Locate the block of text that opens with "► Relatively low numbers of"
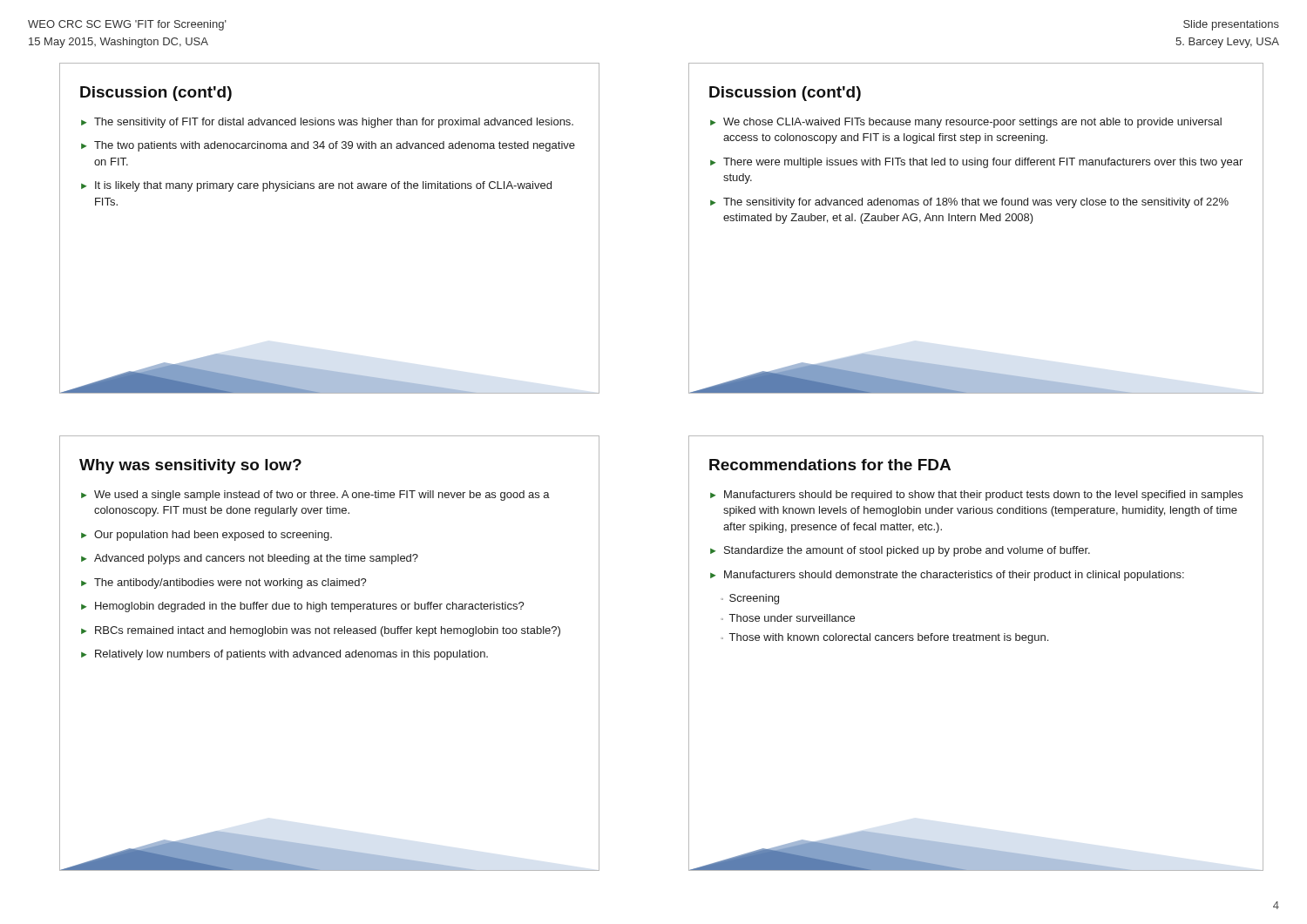1307x924 pixels. (x=329, y=654)
